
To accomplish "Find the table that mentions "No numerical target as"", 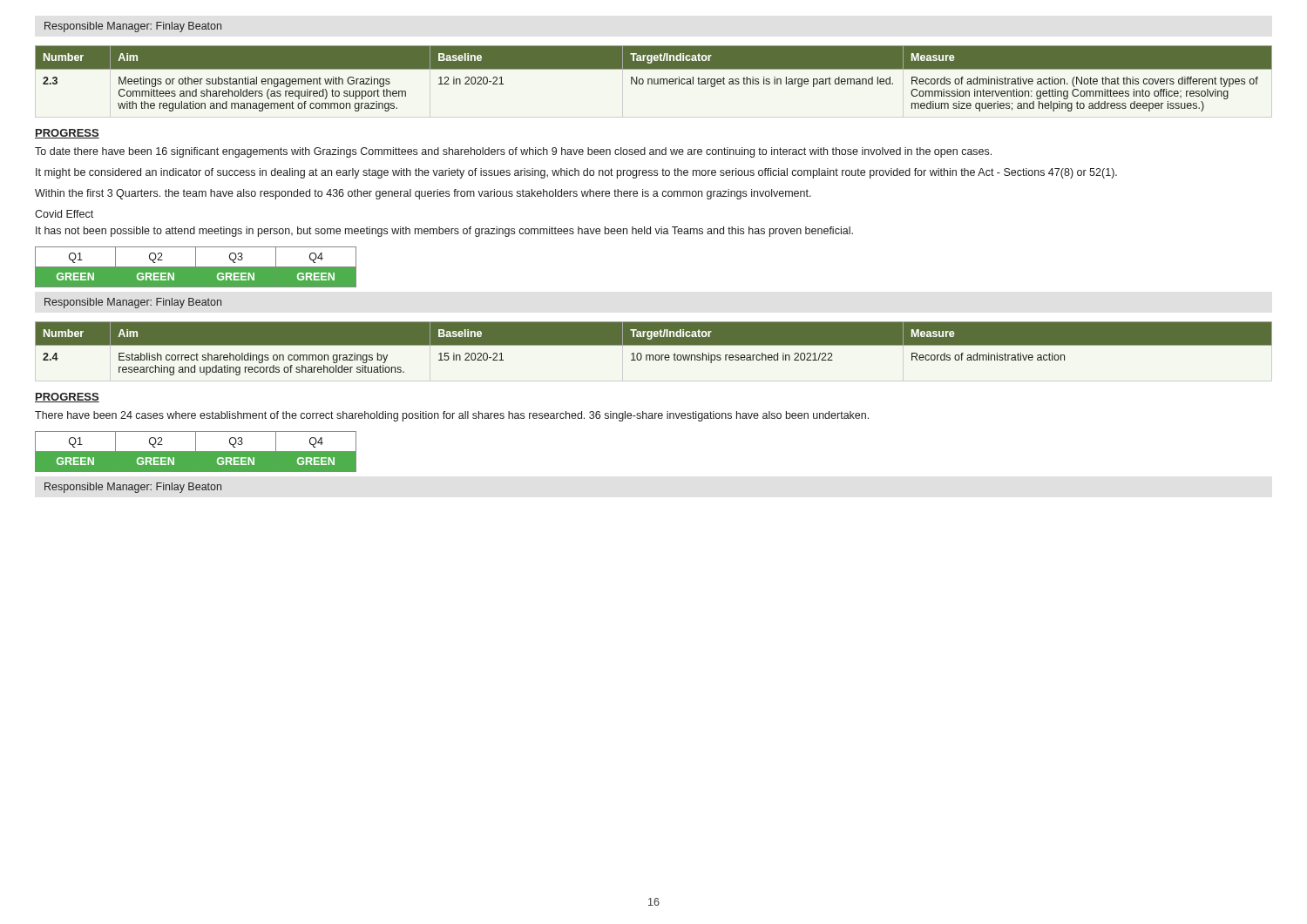I will (x=654, y=81).
